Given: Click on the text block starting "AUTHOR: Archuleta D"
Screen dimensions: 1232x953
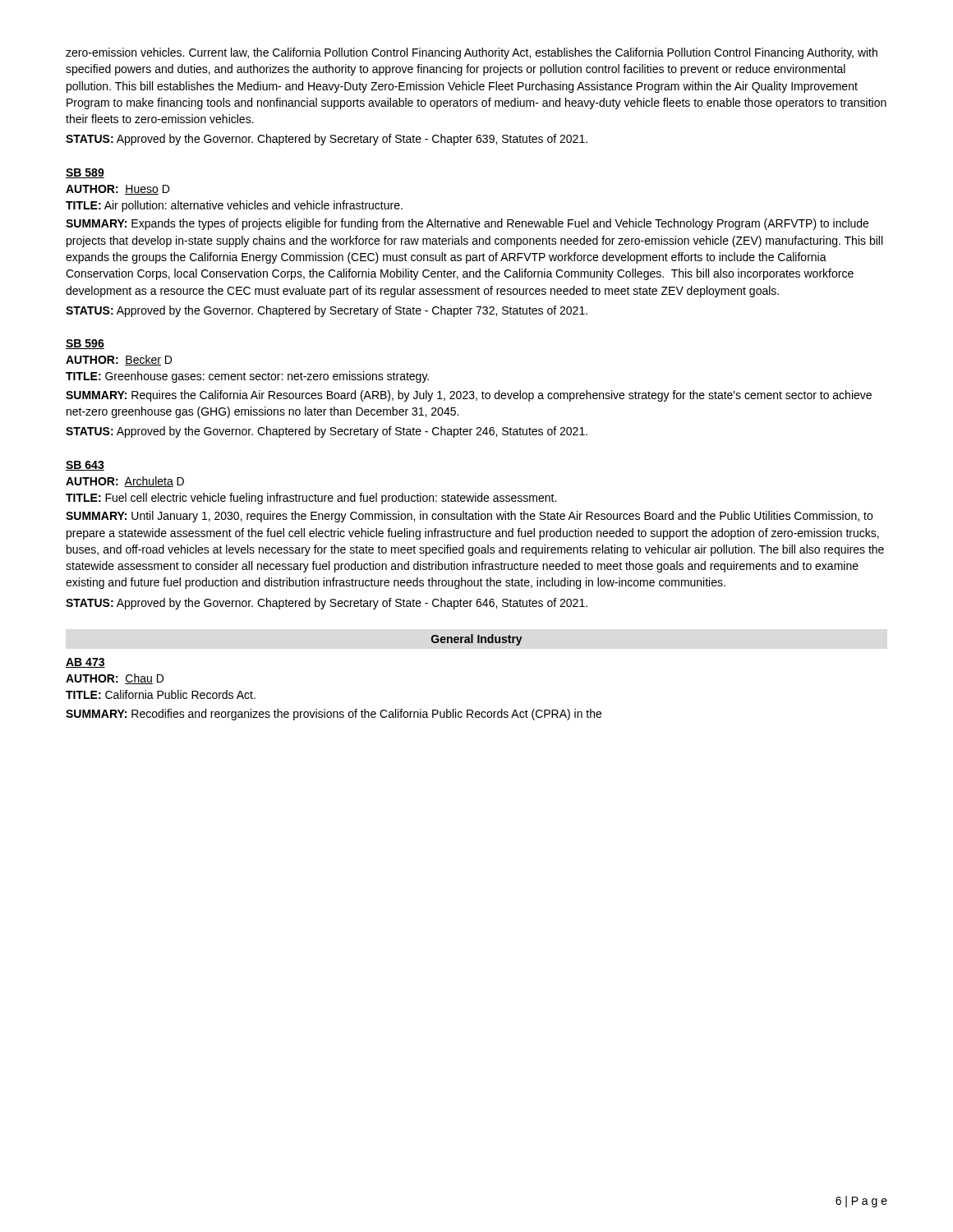Looking at the screenshot, I should [x=125, y=481].
